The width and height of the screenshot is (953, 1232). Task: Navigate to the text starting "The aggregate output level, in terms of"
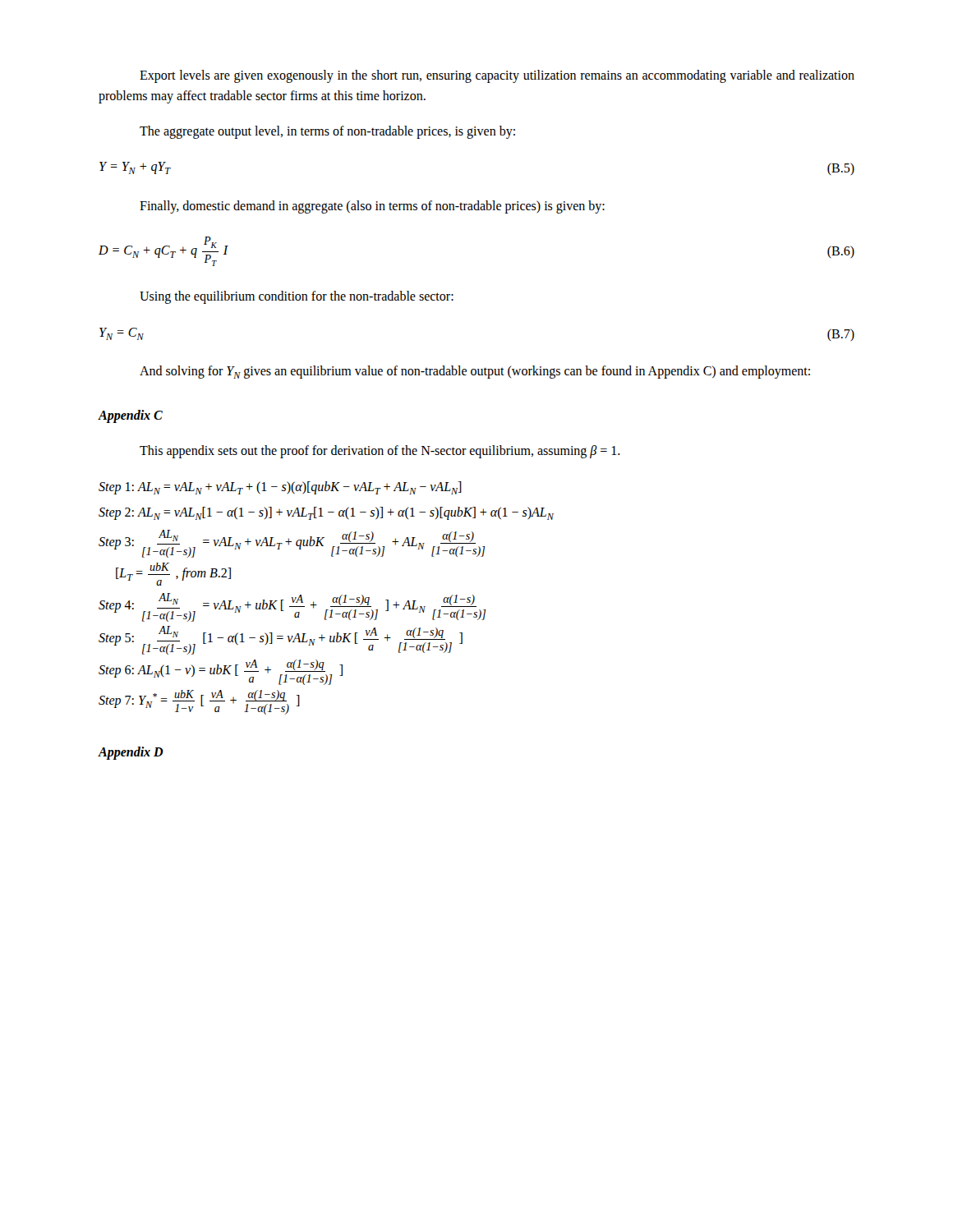click(x=328, y=131)
